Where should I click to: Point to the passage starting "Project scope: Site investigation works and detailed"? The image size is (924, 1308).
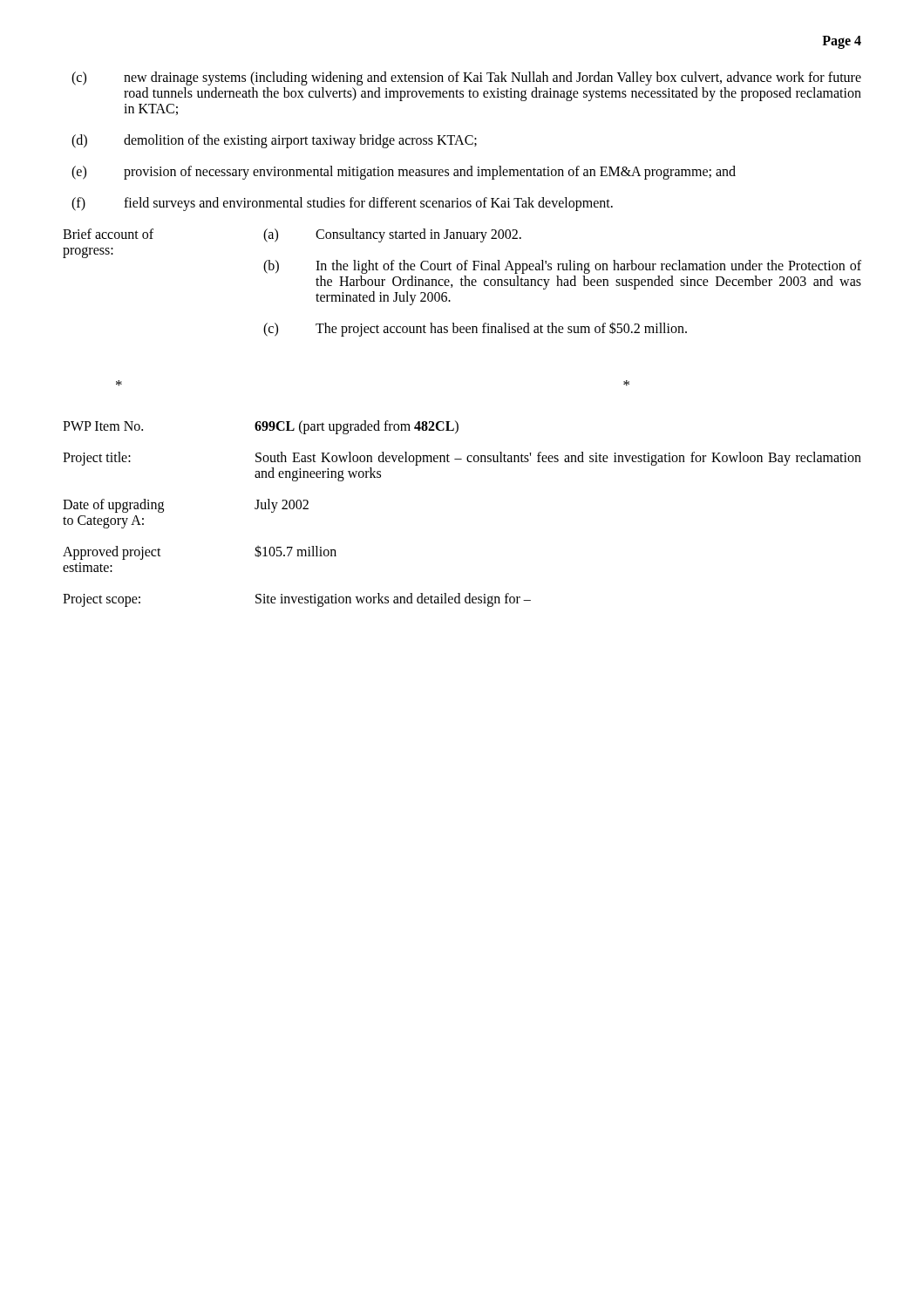[x=462, y=599]
